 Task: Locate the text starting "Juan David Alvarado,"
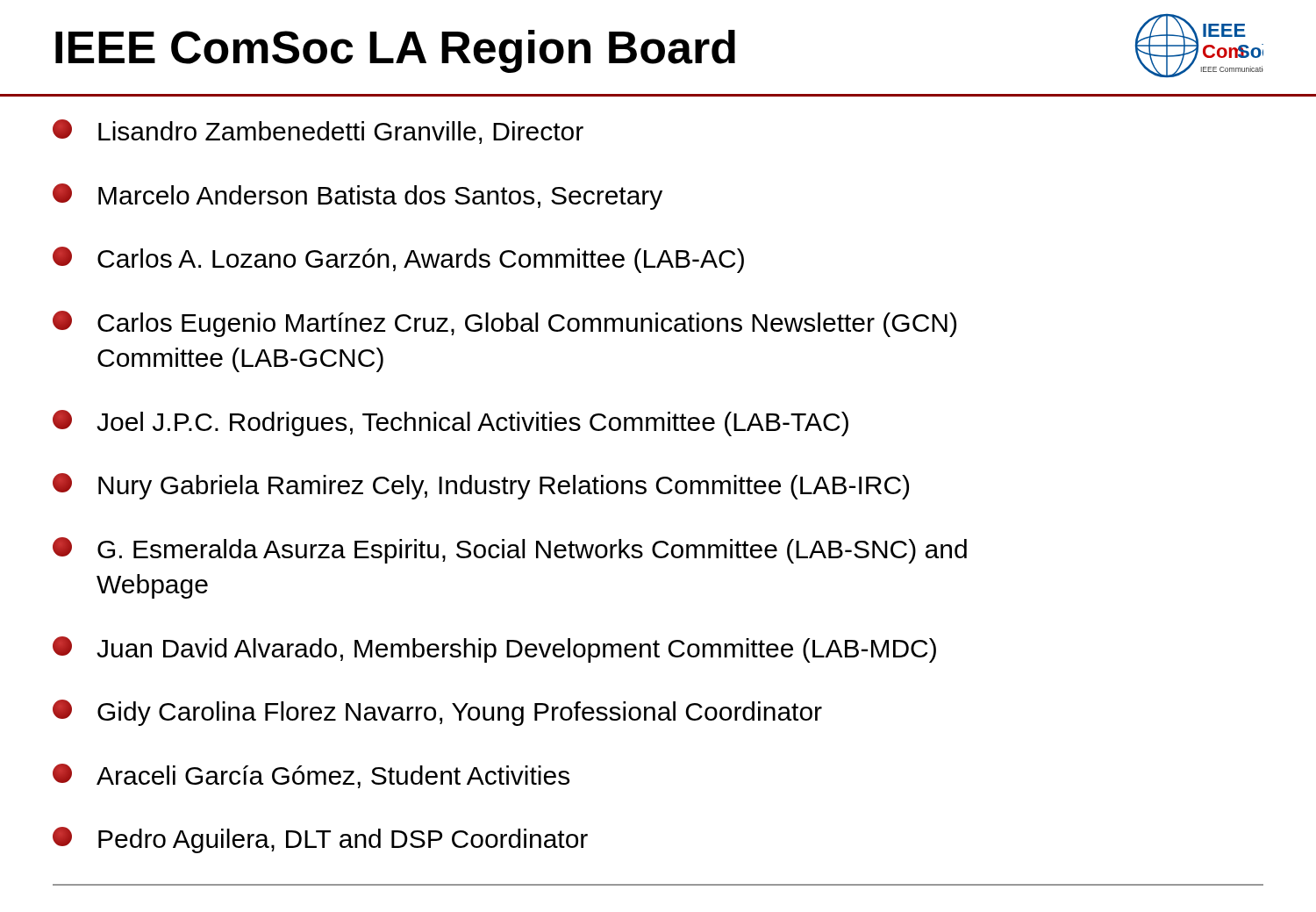point(495,648)
